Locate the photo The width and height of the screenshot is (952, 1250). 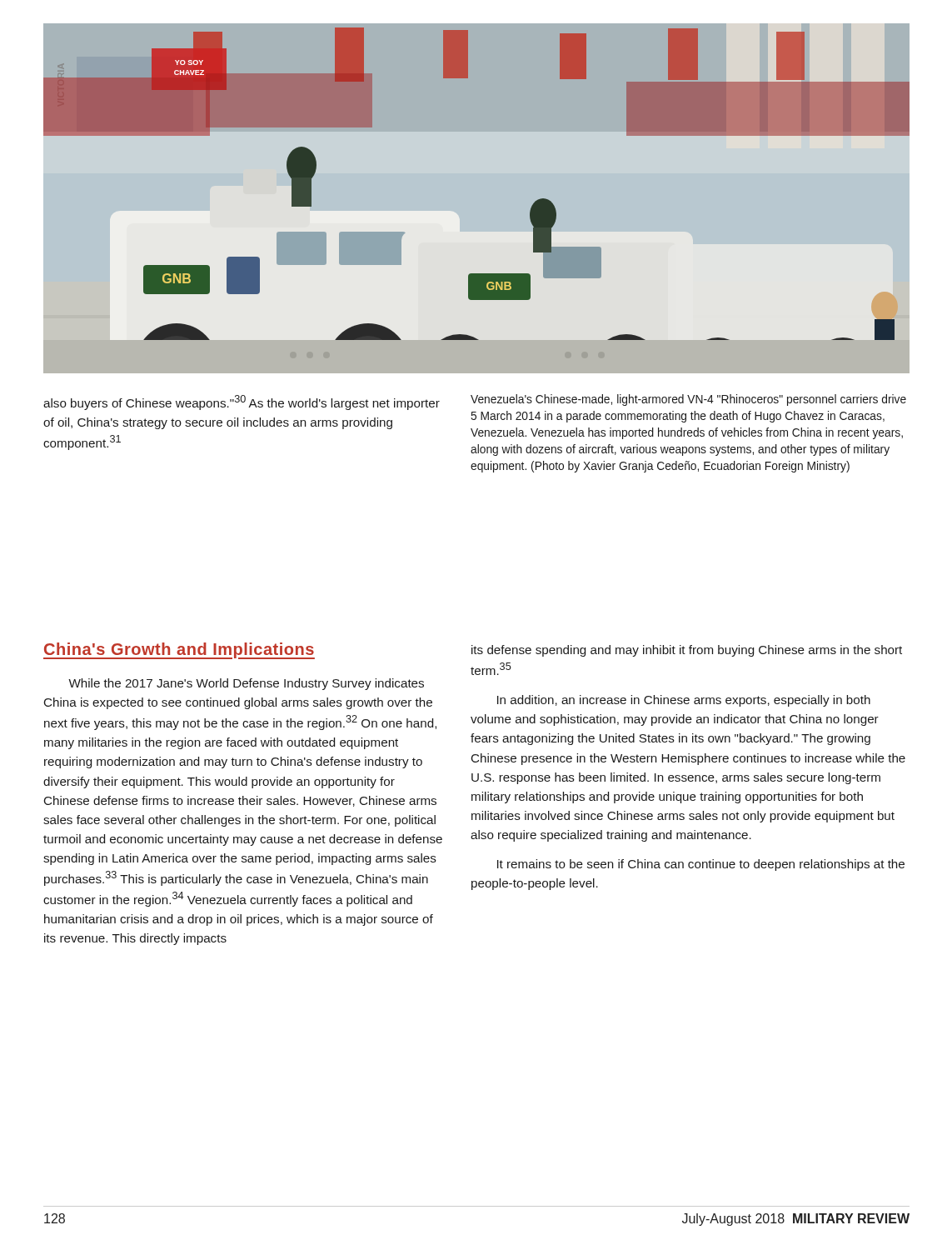[x=476, y=198]
